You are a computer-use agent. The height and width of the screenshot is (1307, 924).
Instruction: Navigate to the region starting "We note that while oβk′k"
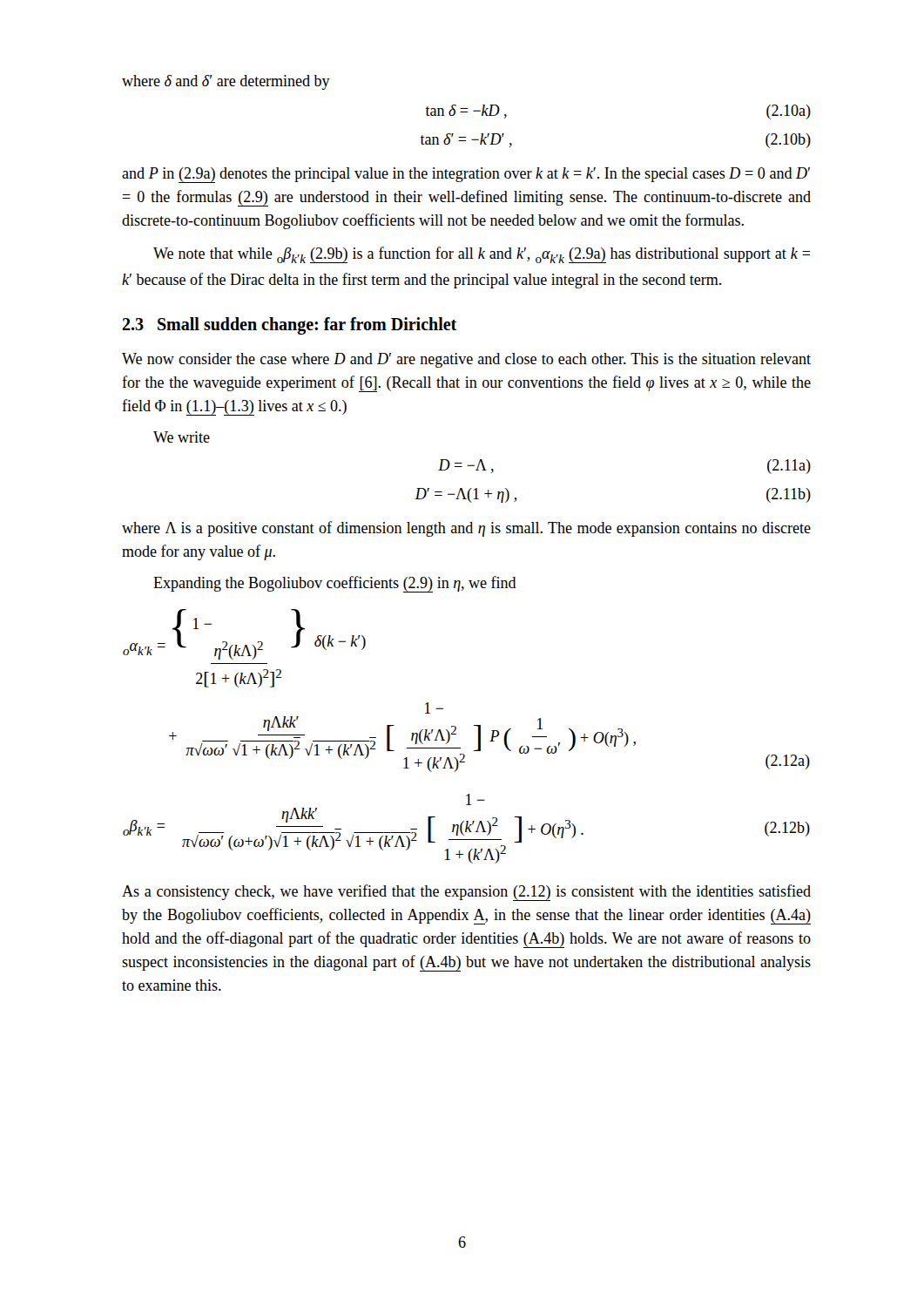point(466,267)
